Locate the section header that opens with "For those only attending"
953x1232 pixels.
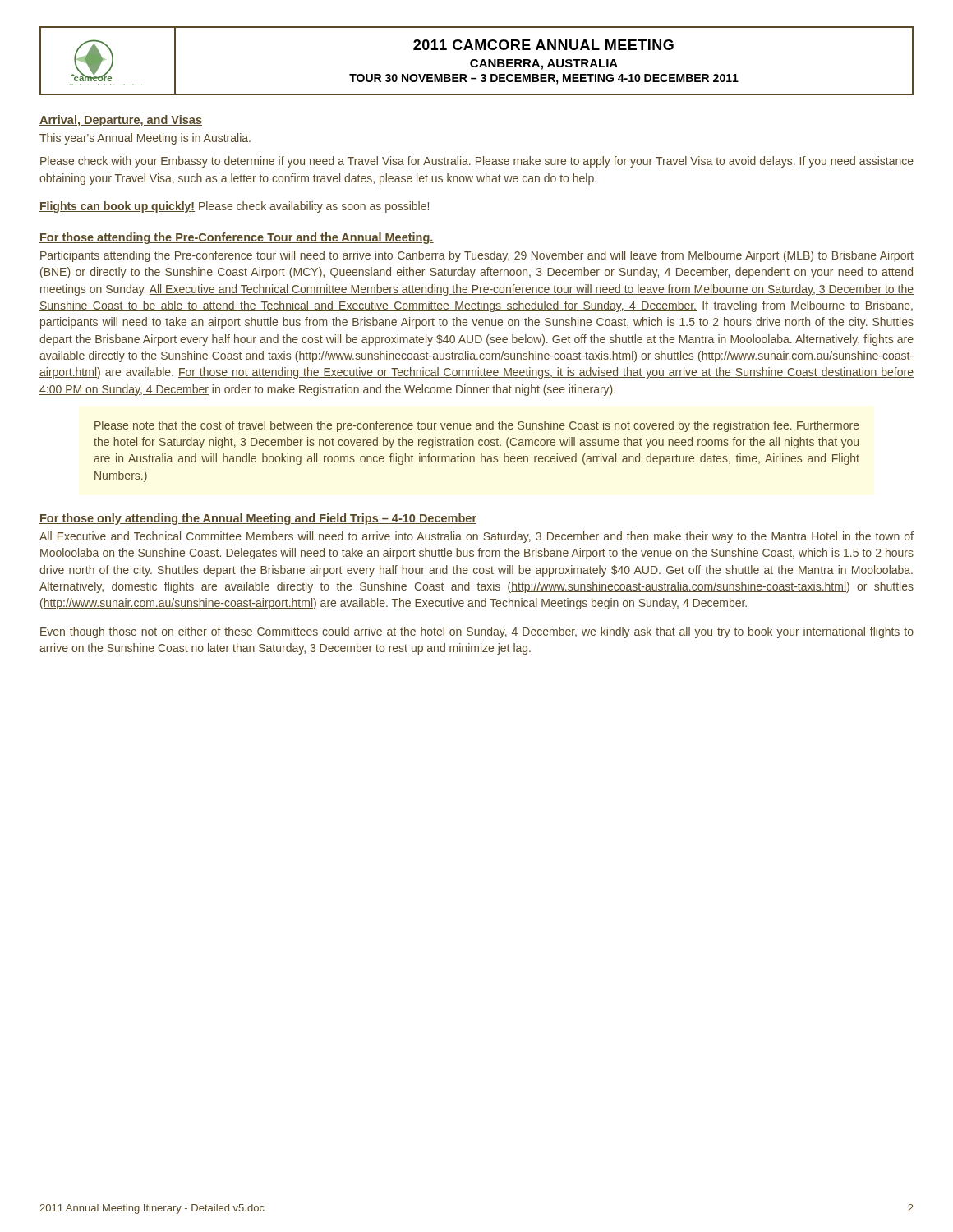click(258, 518)
